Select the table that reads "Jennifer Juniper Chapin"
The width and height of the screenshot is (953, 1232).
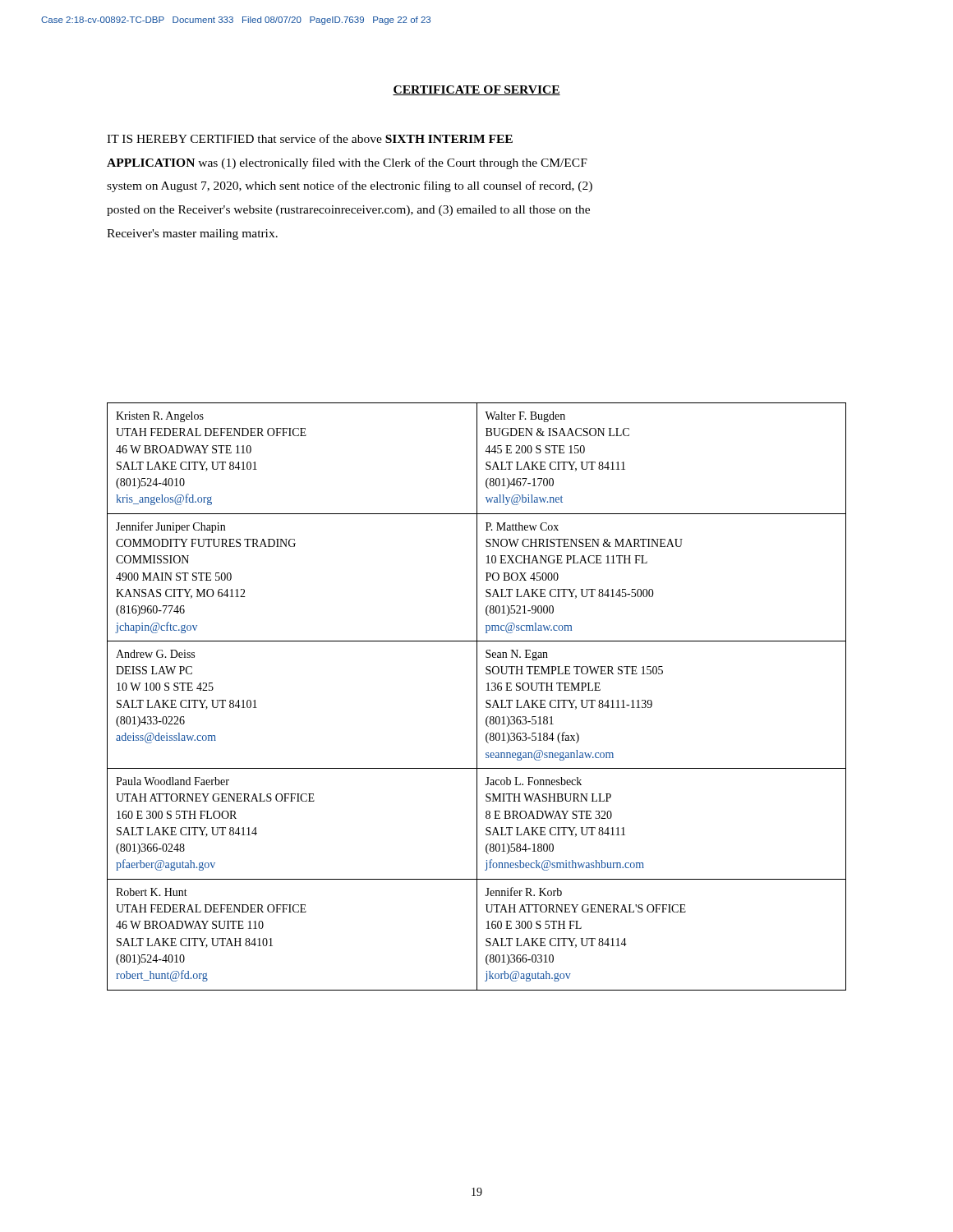point(476,696)
